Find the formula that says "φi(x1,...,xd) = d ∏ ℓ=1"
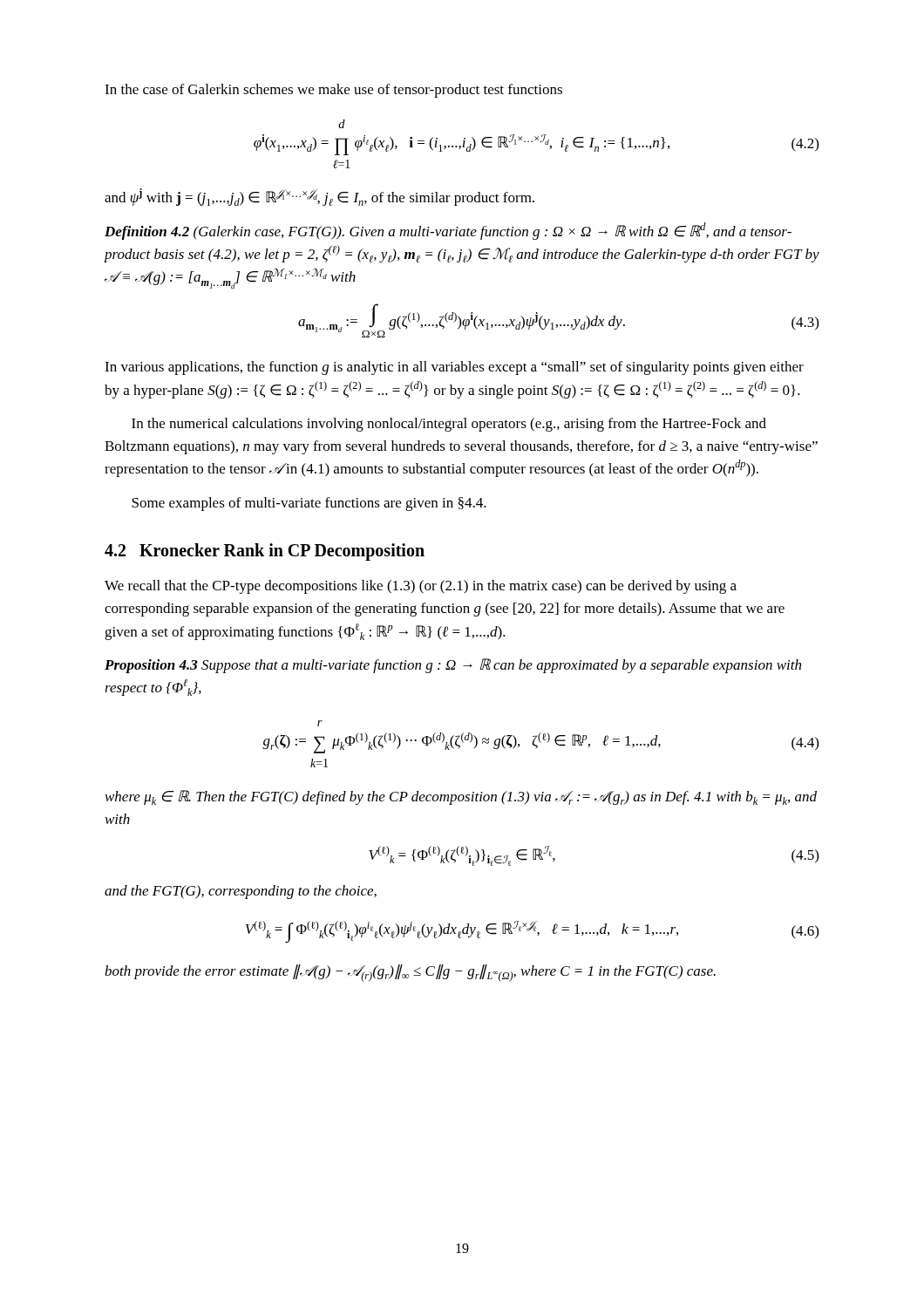 click(x=462, y=144)
